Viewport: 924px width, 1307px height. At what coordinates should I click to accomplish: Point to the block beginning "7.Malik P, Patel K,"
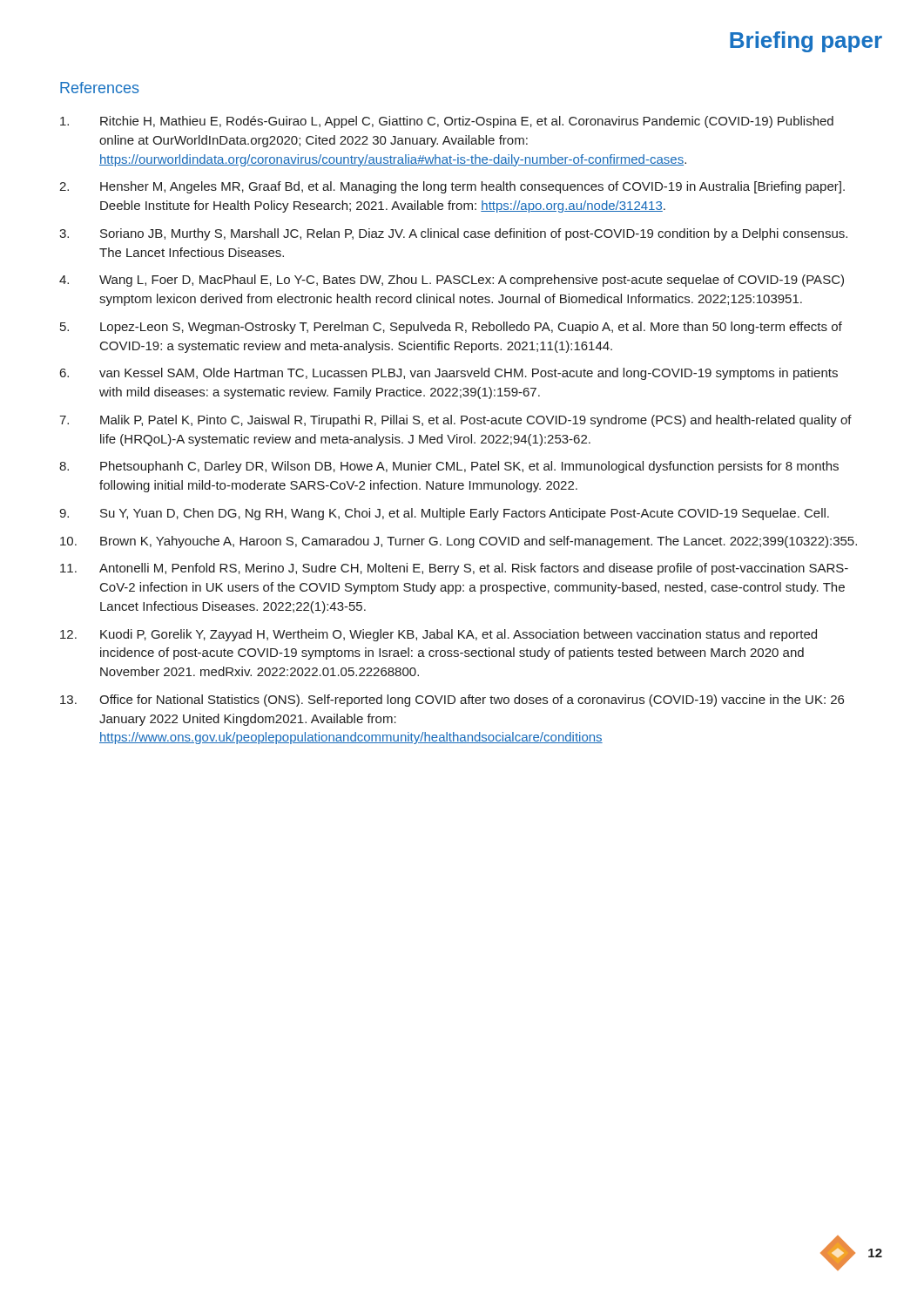[x=460, y=429]
